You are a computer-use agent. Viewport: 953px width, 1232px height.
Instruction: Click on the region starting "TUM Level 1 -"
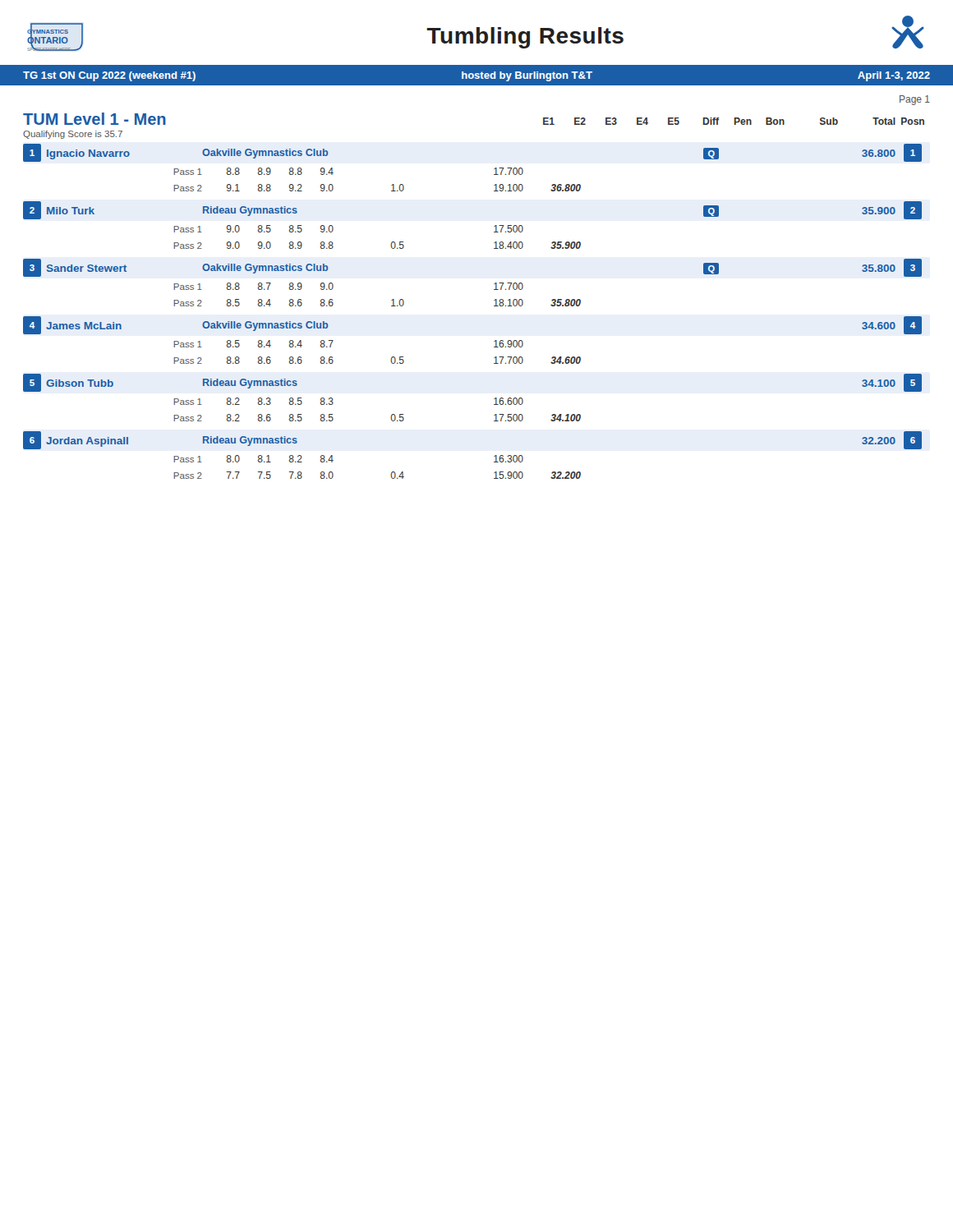[x=86, y=119]
